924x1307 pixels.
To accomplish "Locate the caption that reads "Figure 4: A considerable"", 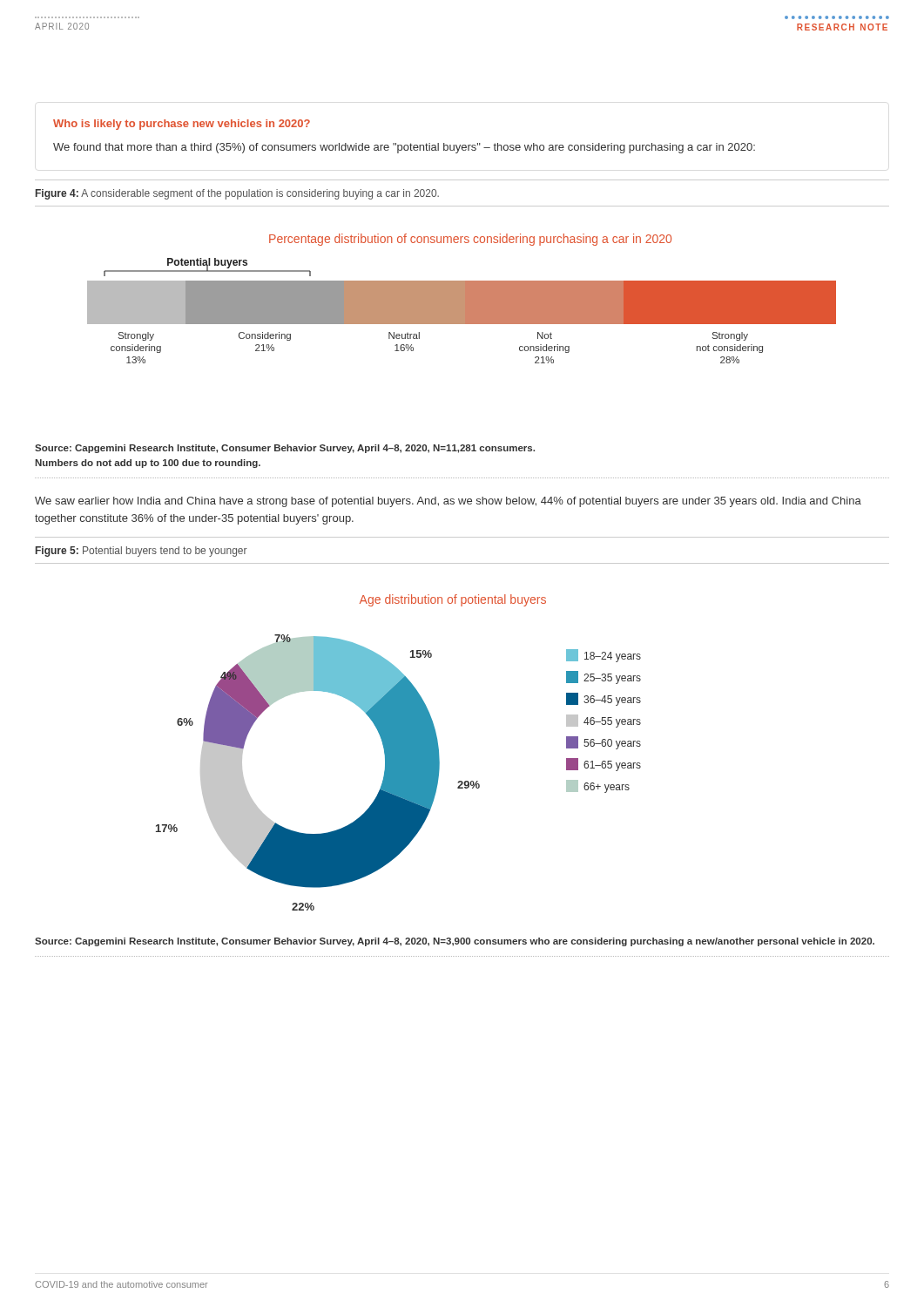I will click(x=237, y=193).
